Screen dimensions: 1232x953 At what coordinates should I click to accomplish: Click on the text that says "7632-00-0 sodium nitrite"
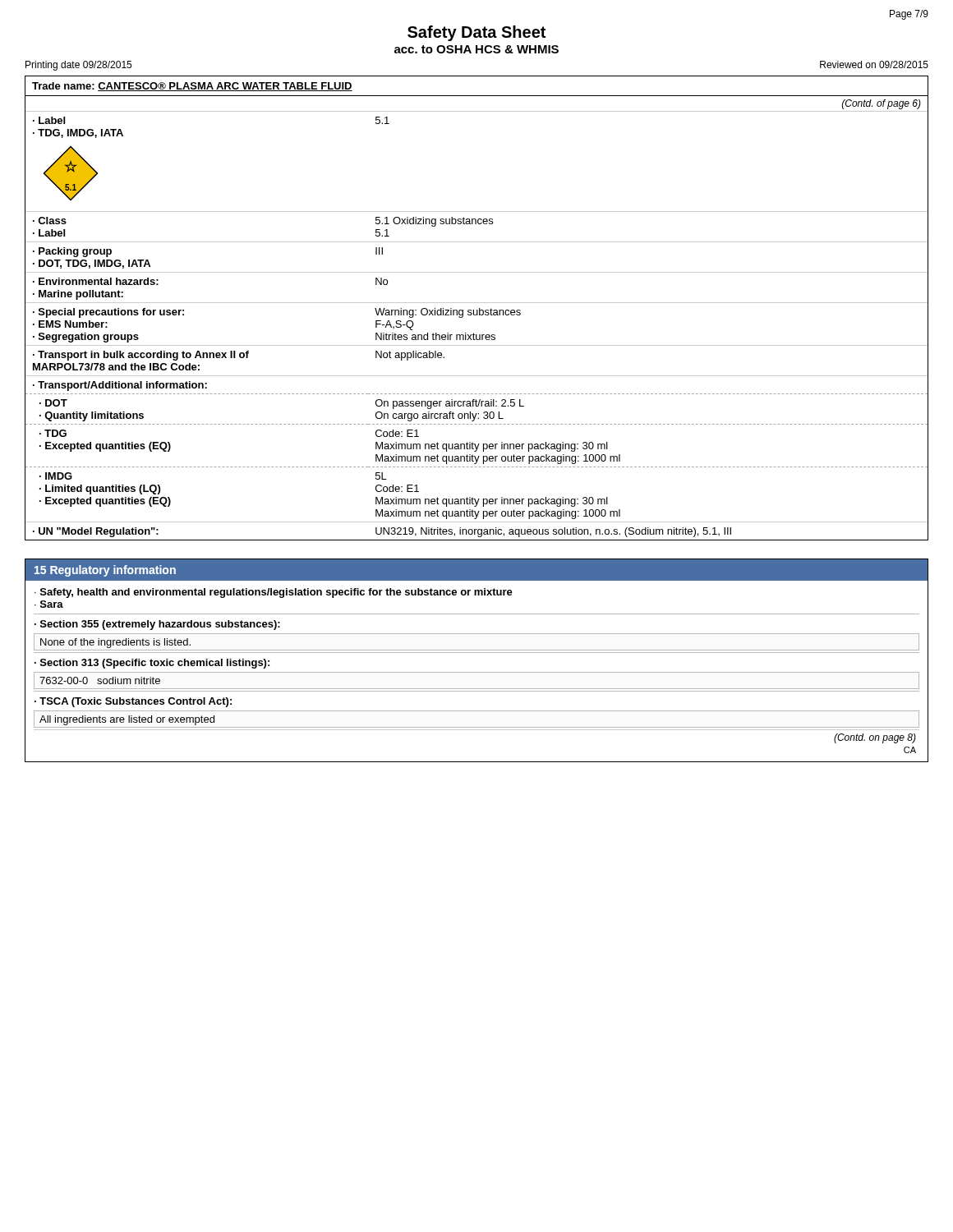tap(100, 680)
